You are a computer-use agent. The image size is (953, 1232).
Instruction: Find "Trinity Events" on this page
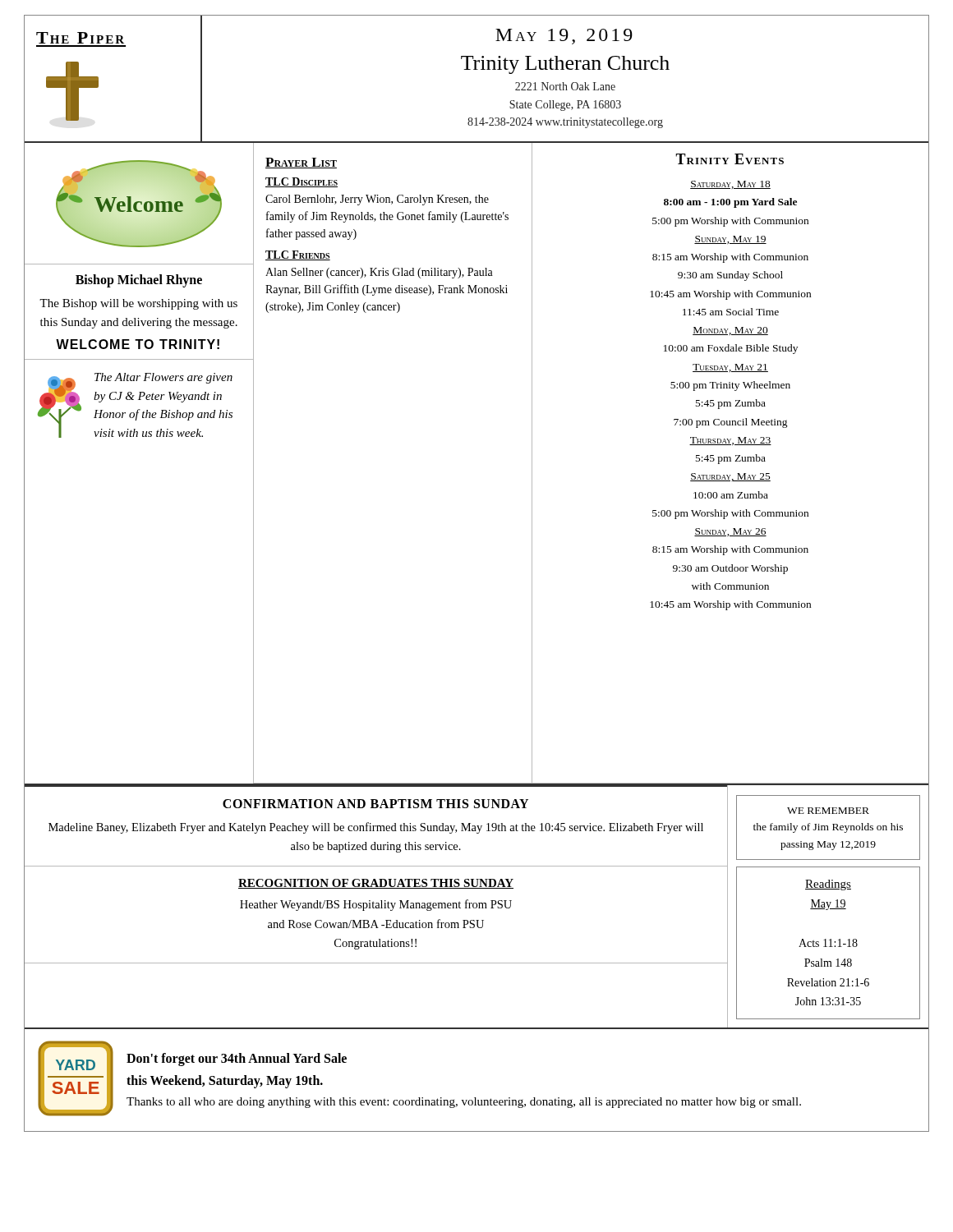tap(730, 159)
